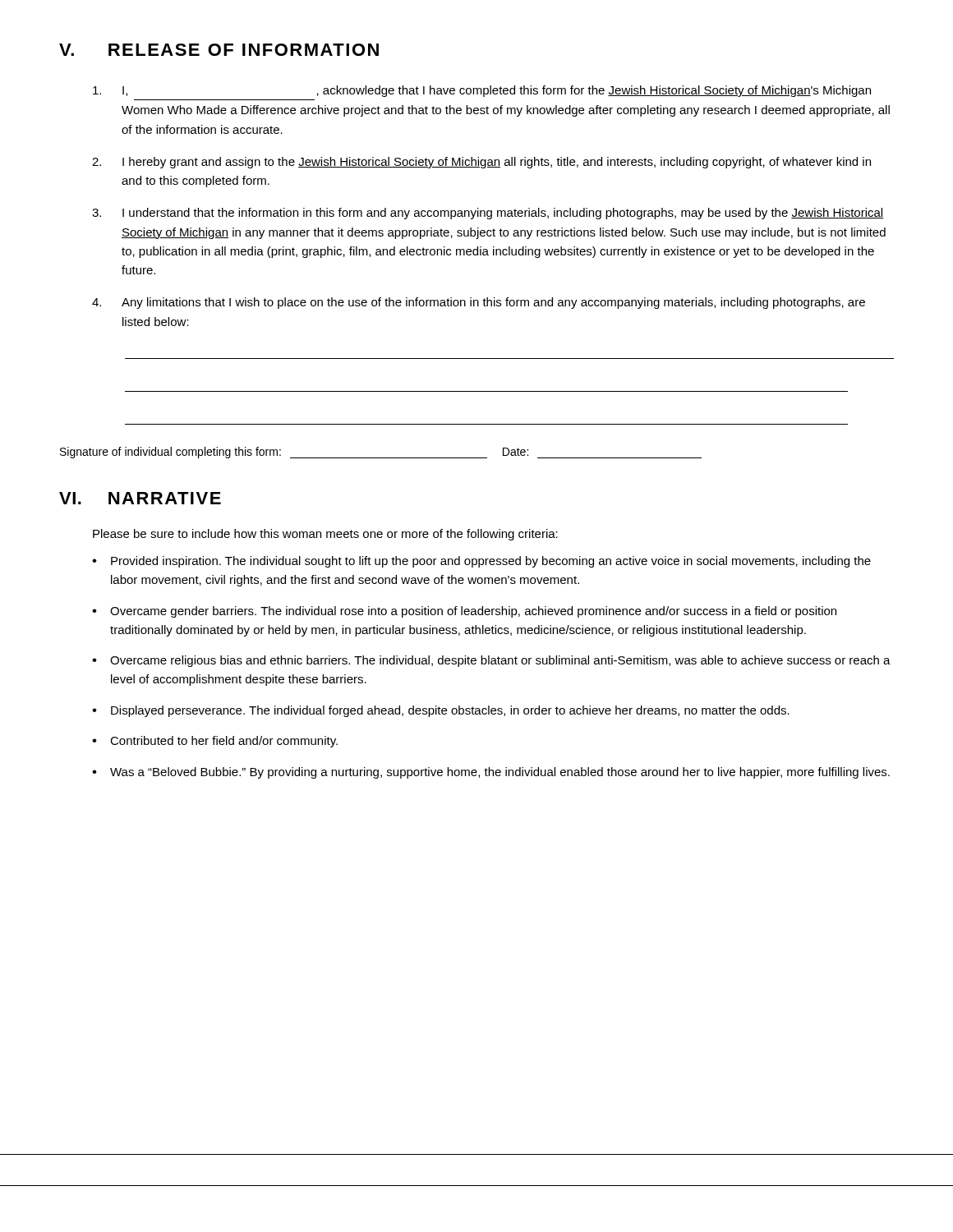Locate the element starting "4. Any limitations that I wish"

click(493, 312)
